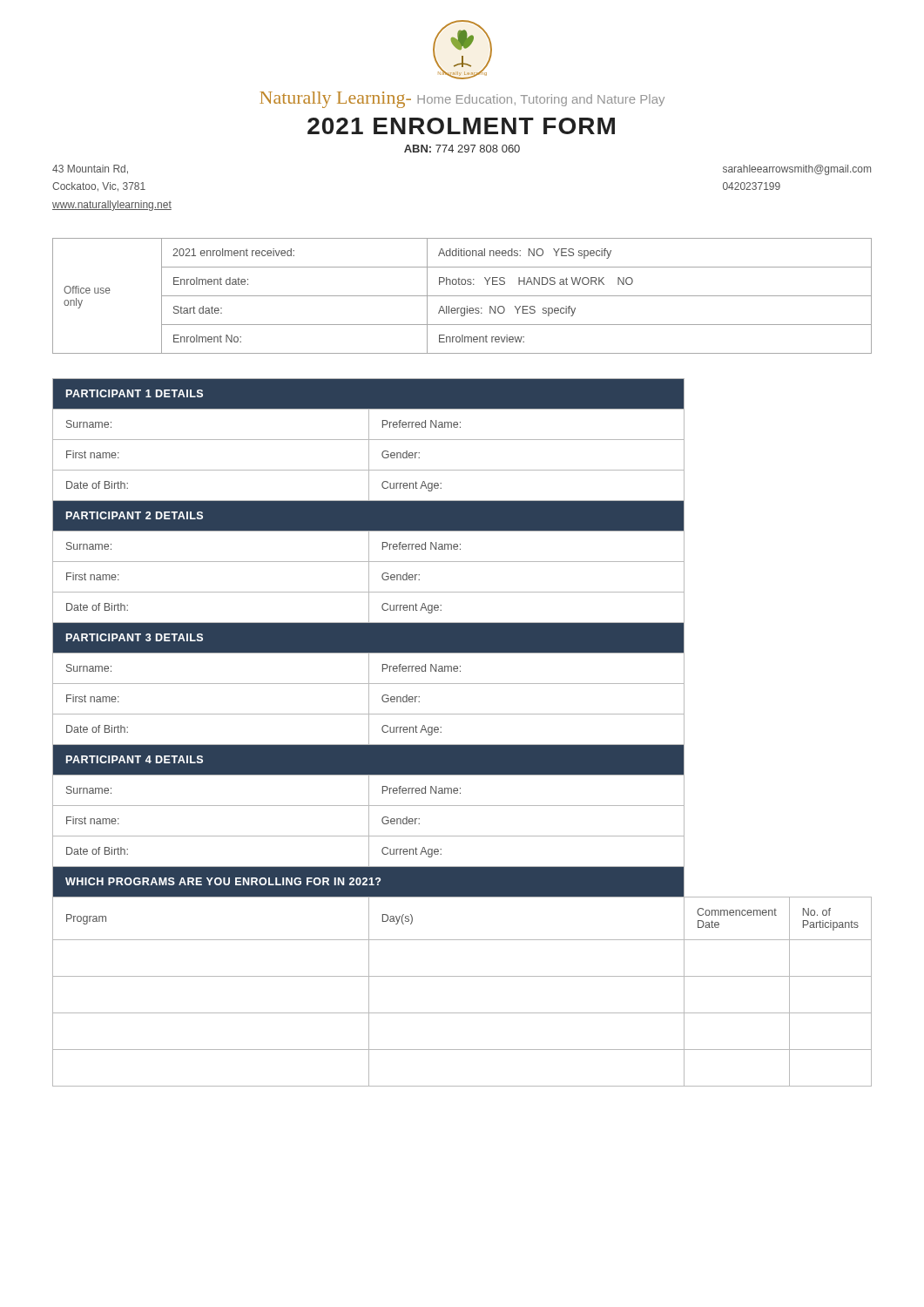Locate the block of text that opens with "43 Mountain Rd,"
This screenshot has height=1307, width=924.
[112, 187]
